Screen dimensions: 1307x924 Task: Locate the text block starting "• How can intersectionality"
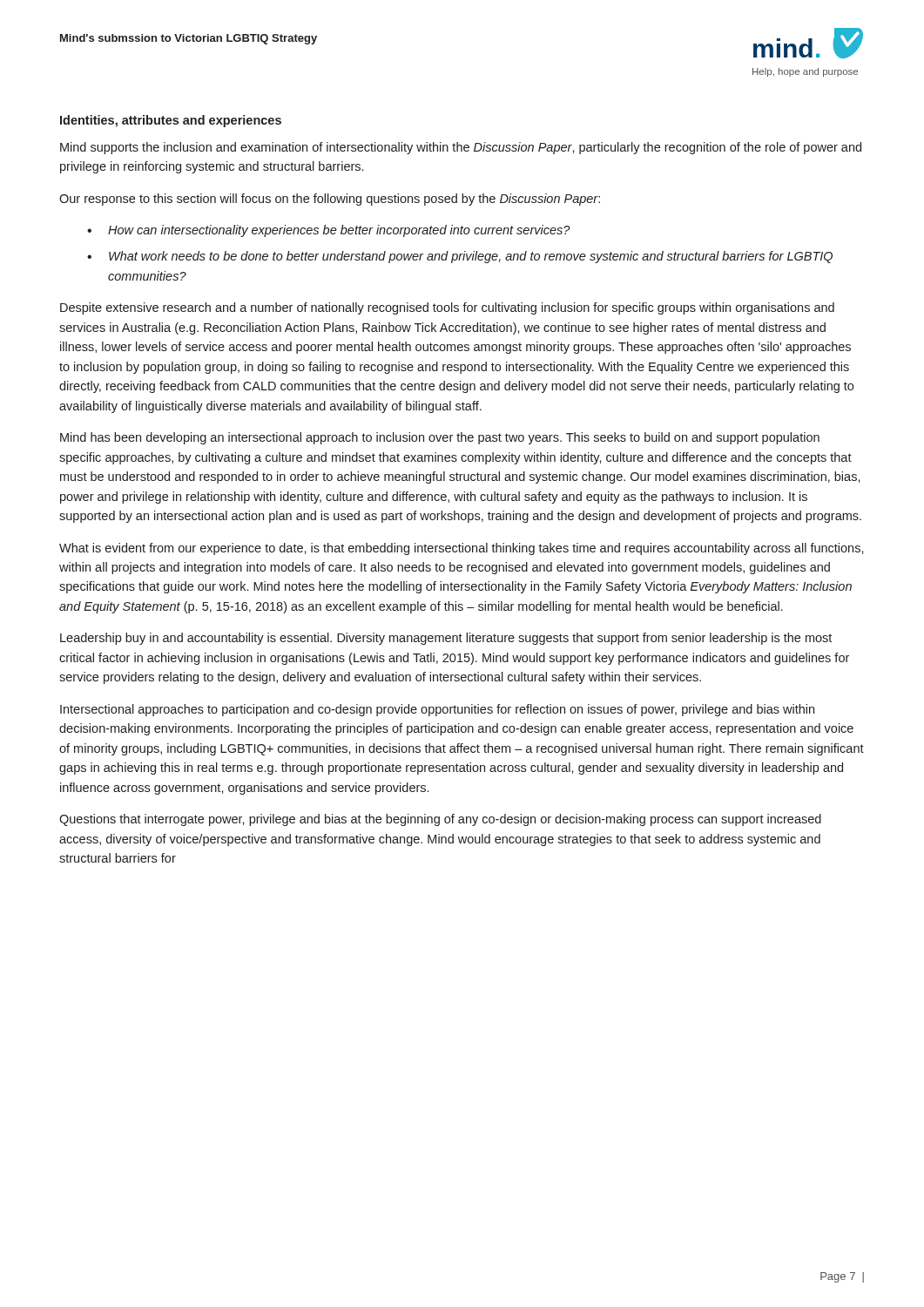pyautogui.click(x=328, y=231)
